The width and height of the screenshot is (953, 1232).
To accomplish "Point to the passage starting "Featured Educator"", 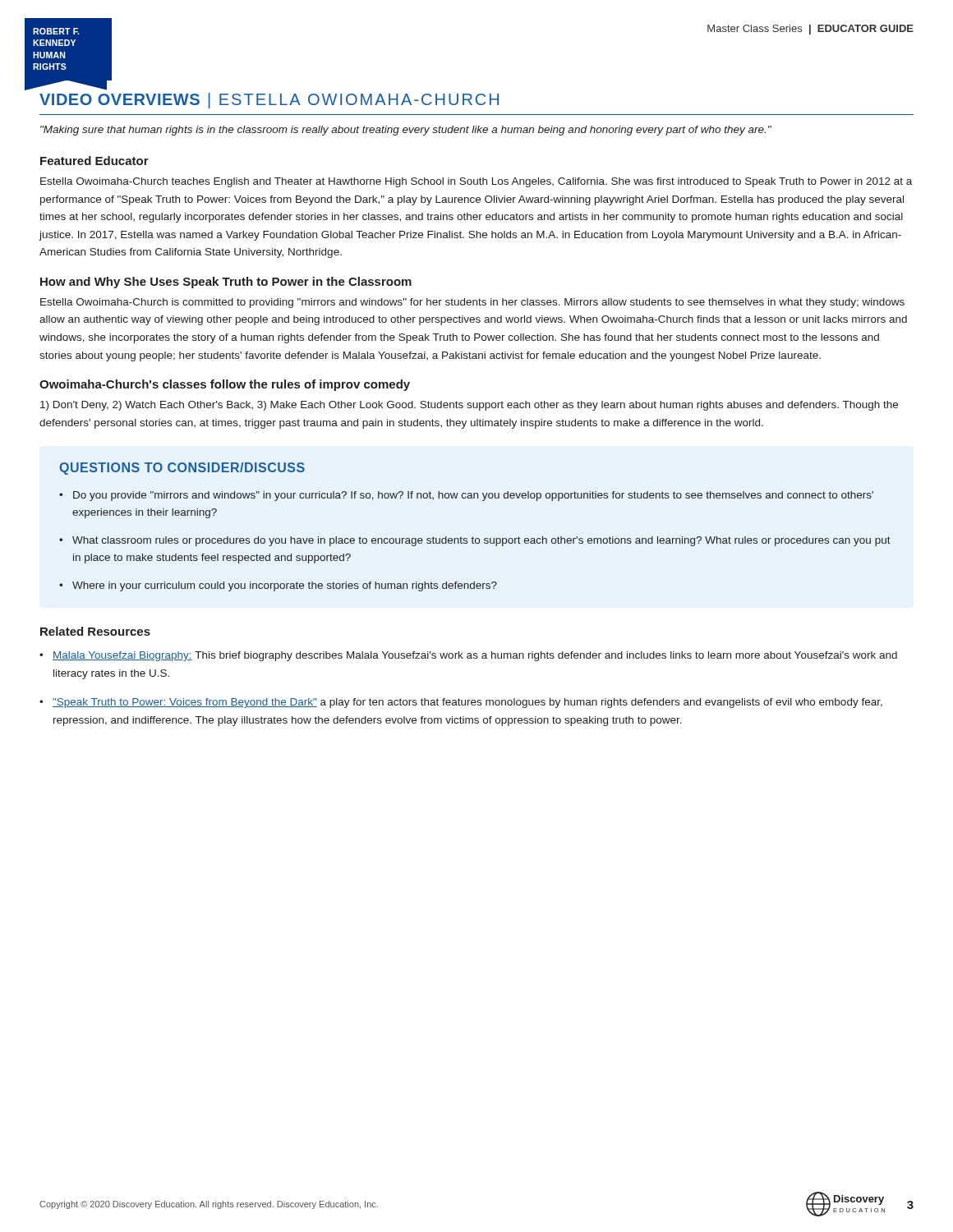I will click(94, 160).
